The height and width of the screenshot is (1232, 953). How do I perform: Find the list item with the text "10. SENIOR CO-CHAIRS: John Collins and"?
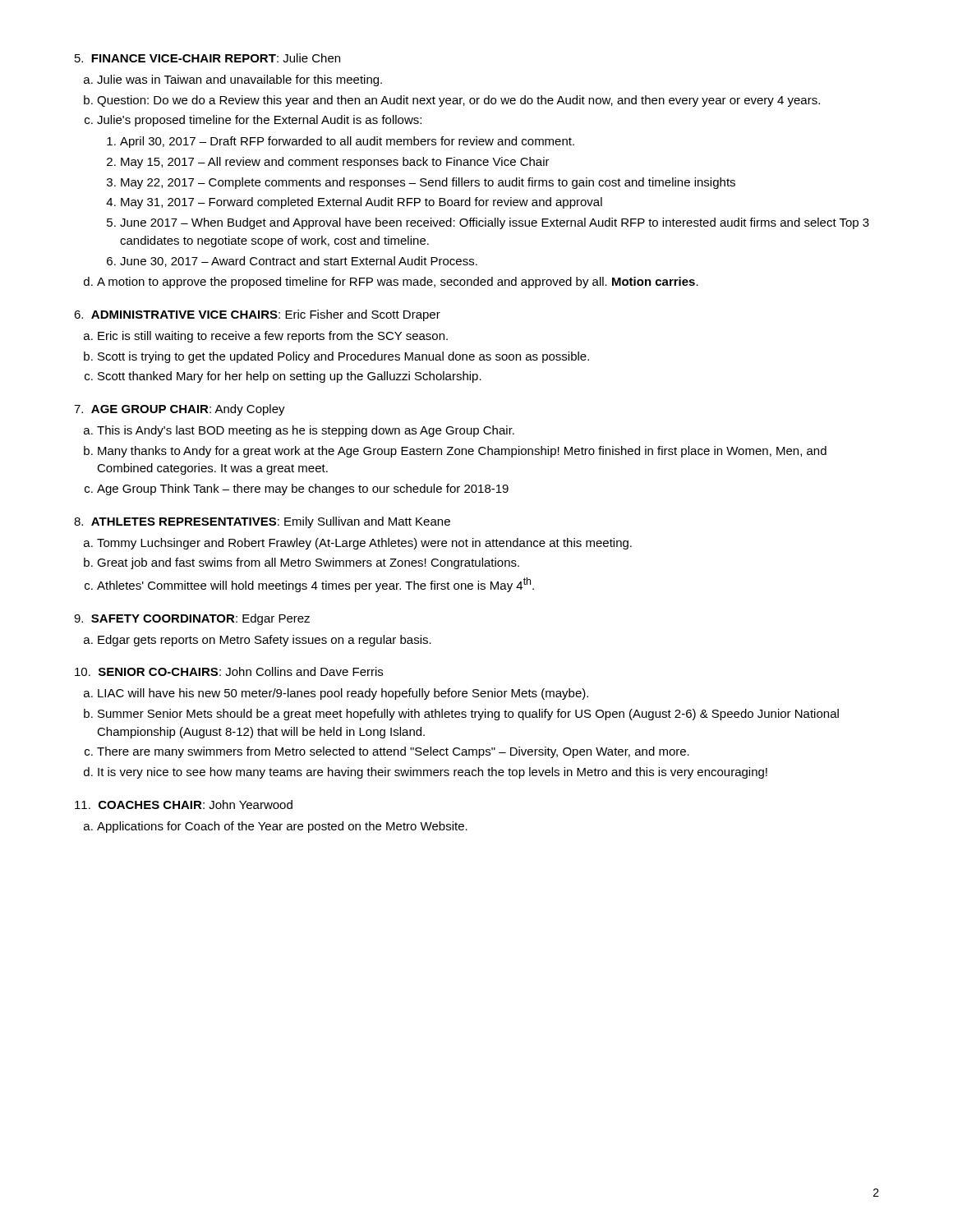pyautogui.click(x=476, y=723)
